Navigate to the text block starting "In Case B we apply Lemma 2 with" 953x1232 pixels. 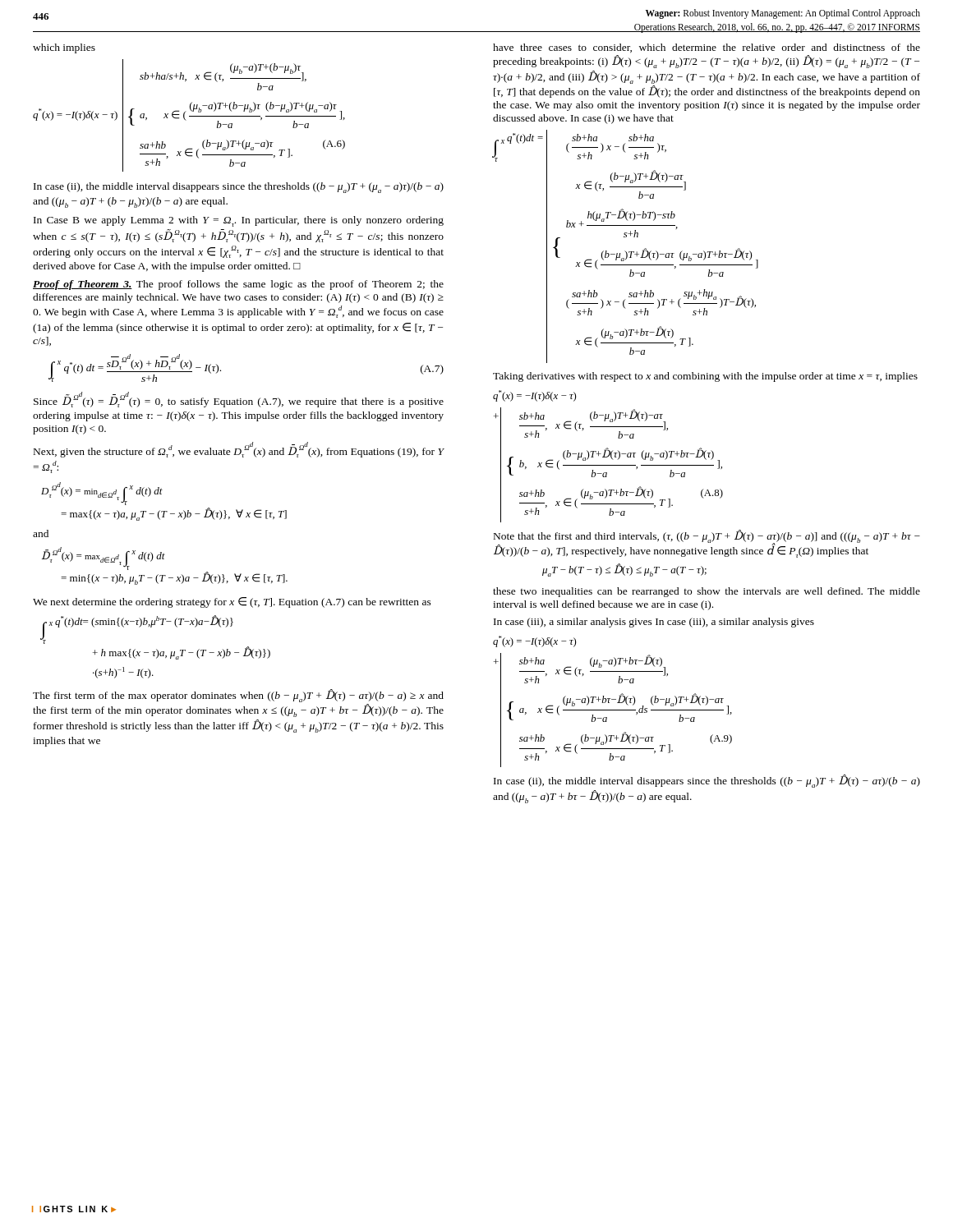[x=238, y=243]
